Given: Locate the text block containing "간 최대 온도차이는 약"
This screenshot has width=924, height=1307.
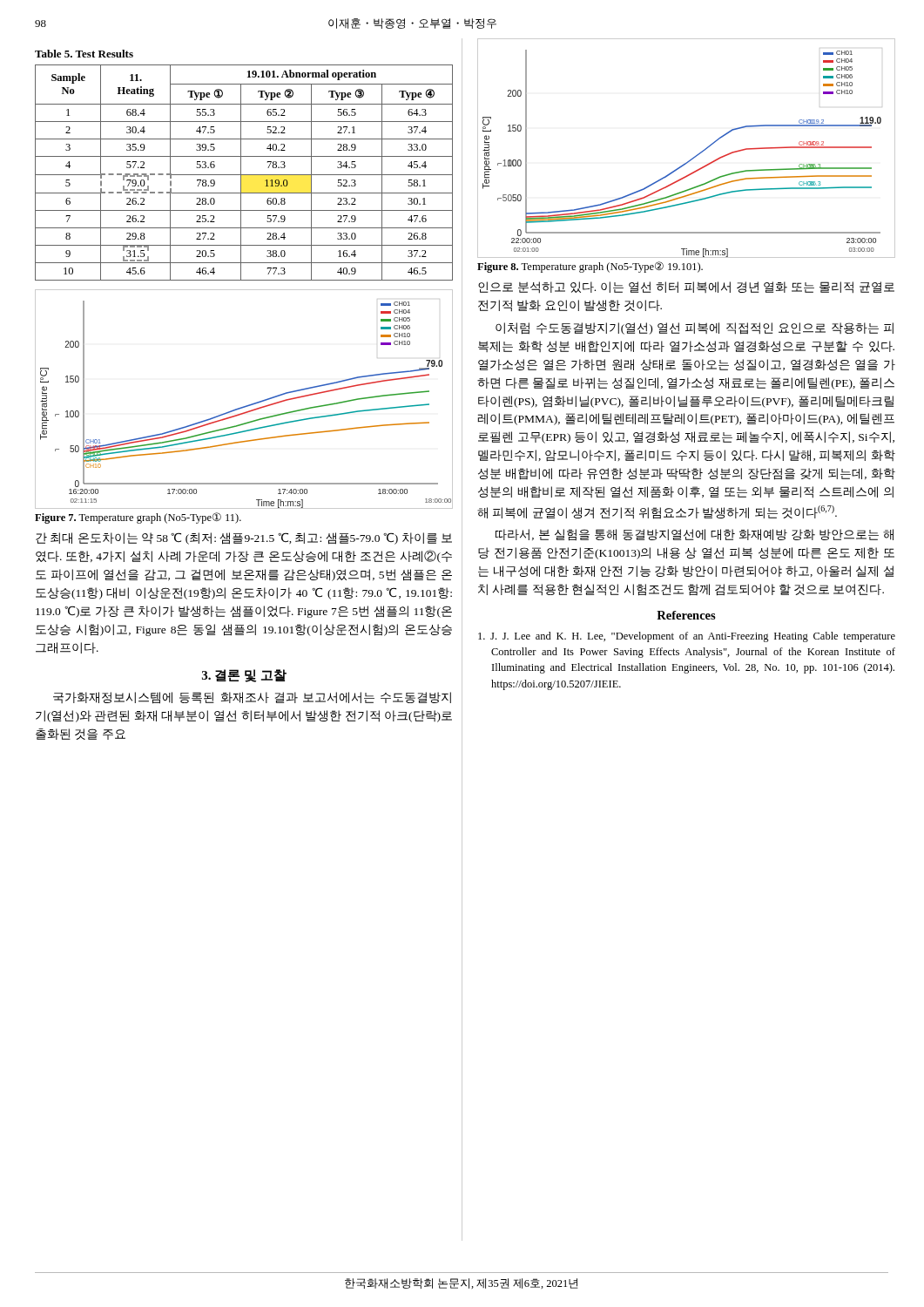Looking at the screenshot, I should click(x=244, y=593).
